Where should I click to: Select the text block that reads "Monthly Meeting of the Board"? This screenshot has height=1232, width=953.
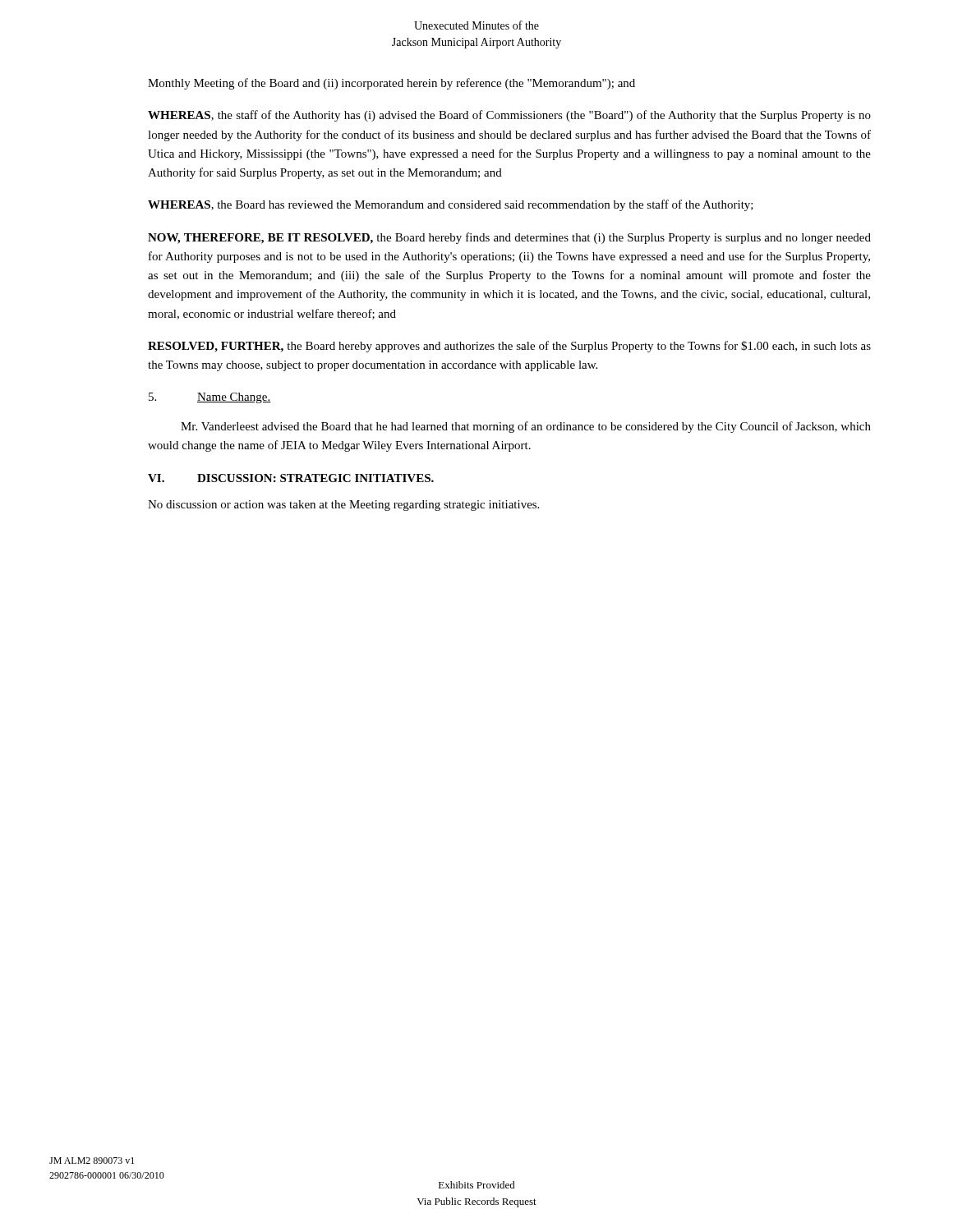[x=392, y=83]
